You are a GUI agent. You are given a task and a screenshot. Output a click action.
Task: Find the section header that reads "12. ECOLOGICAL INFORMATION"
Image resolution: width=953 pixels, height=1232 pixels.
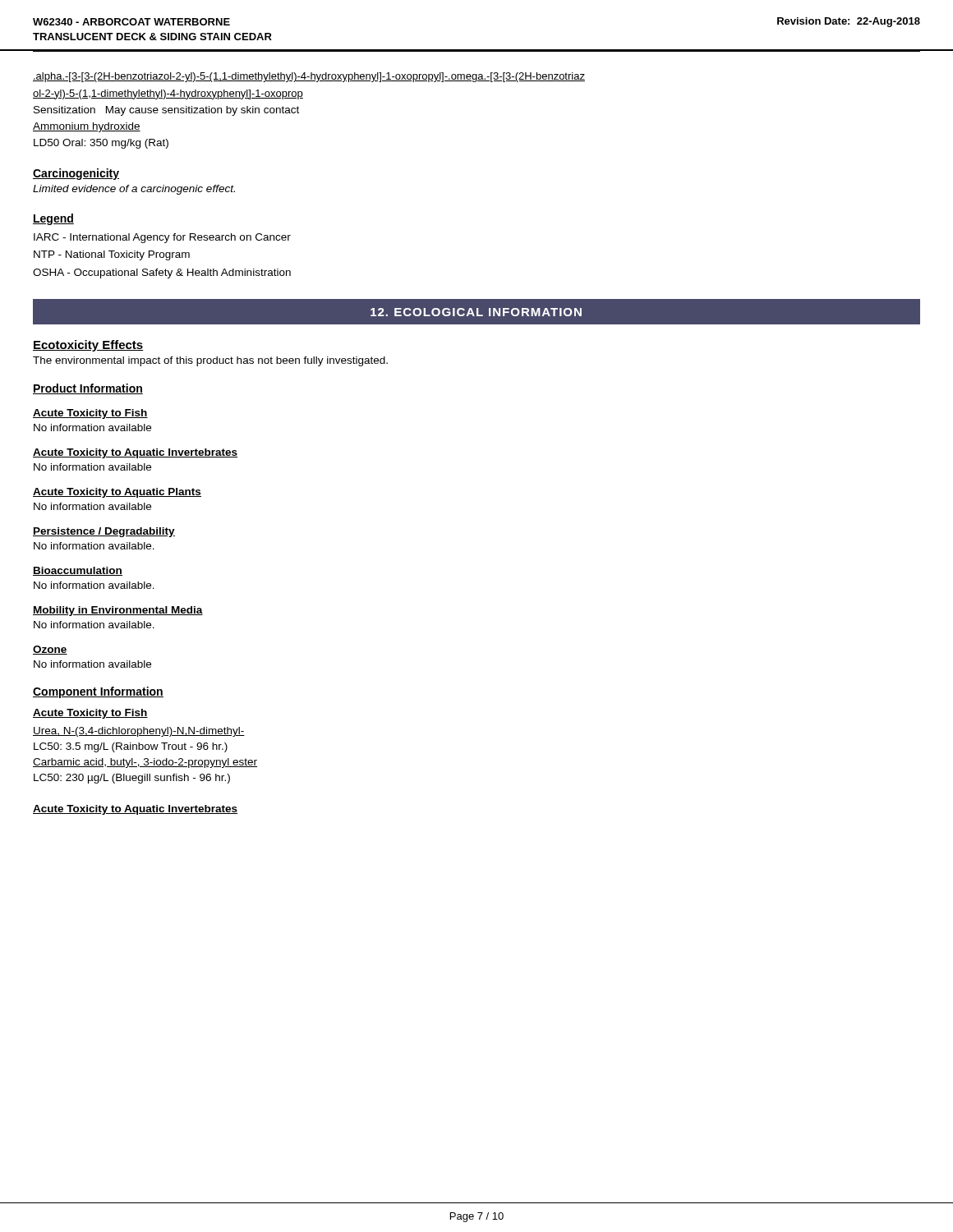pyautogui.click(x=476, y=312)
